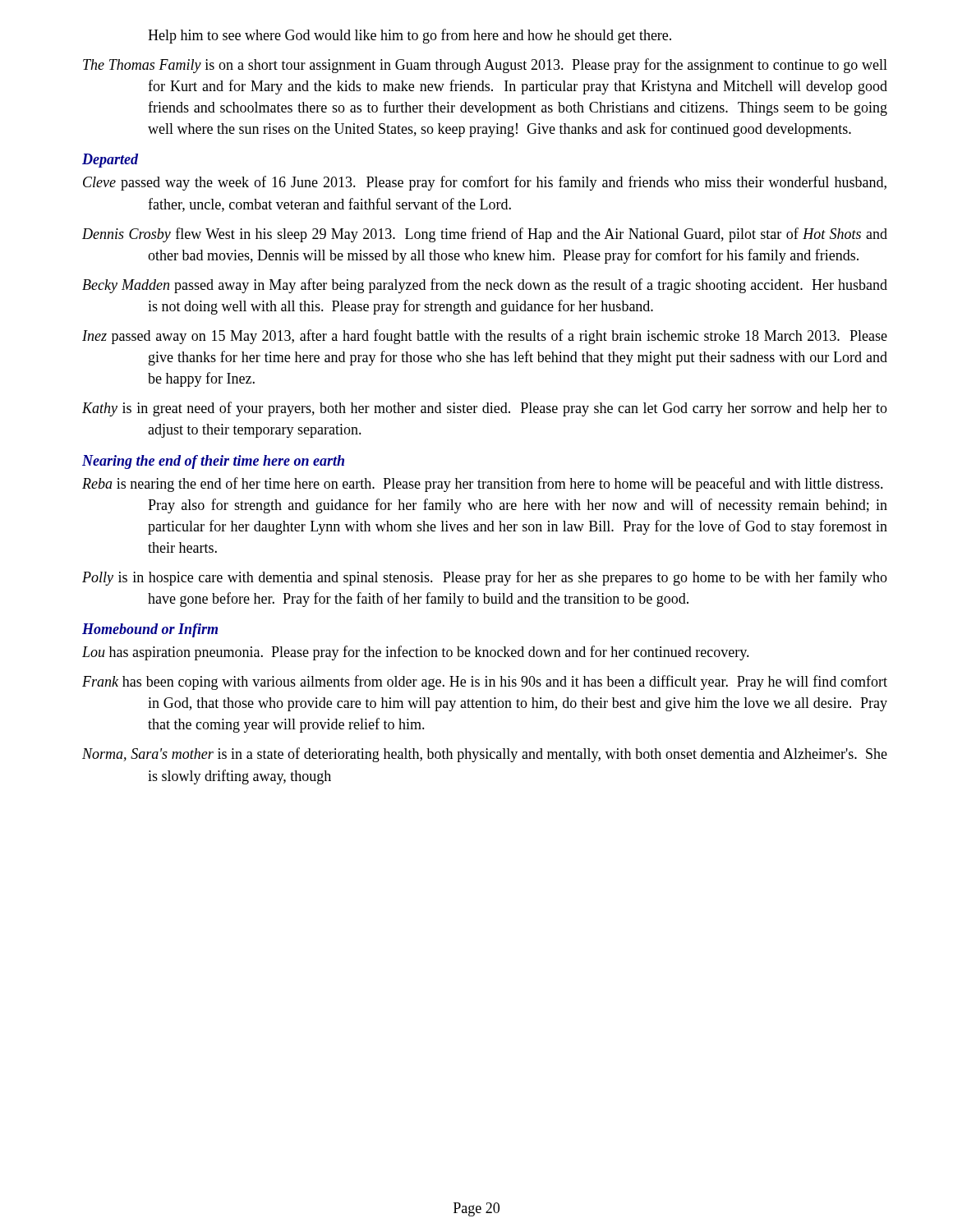Find the list item containing "Polly is in hospice care with dementia and"

coord(485,588)
